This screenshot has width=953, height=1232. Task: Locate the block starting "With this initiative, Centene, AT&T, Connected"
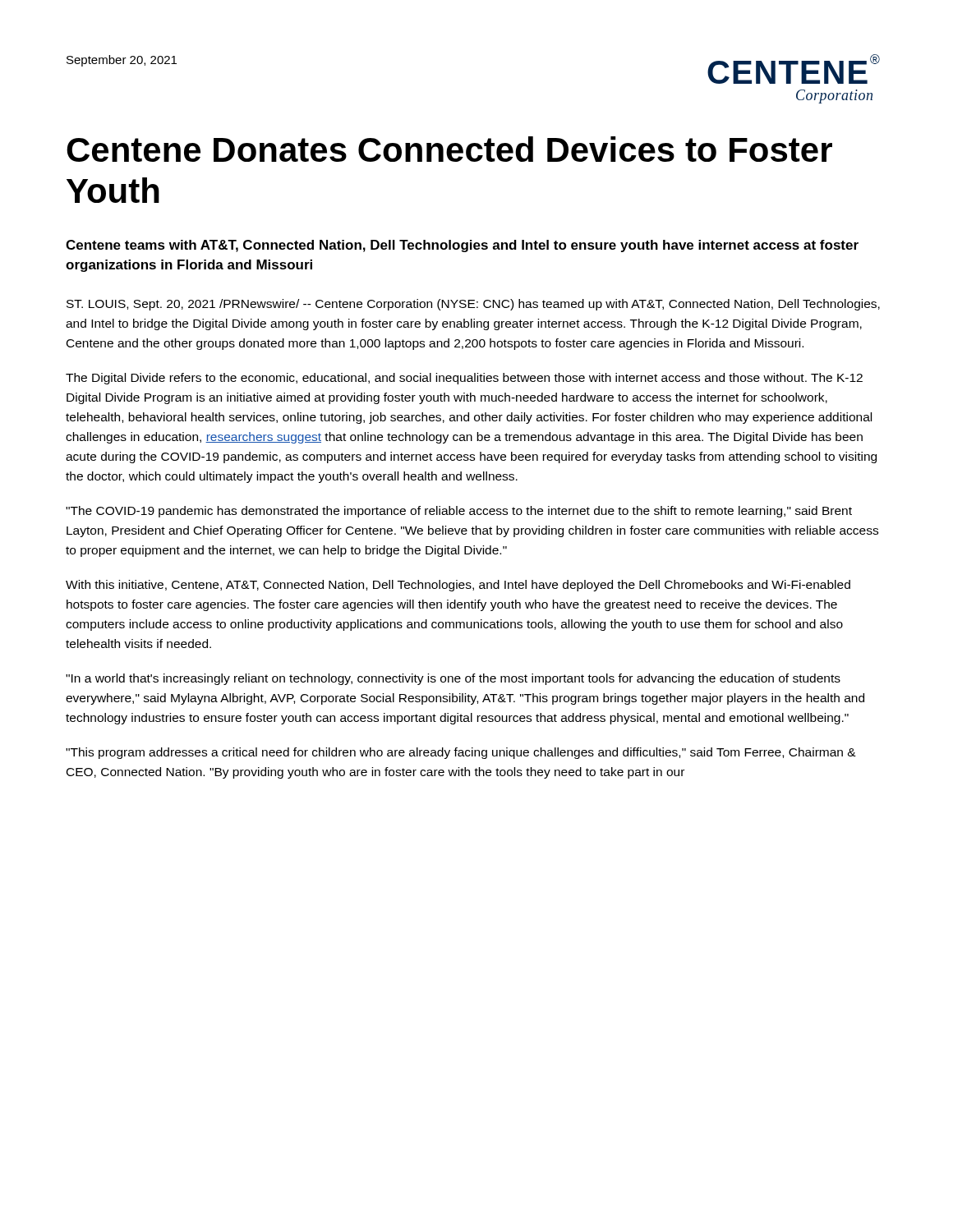[x=458, y=614]
